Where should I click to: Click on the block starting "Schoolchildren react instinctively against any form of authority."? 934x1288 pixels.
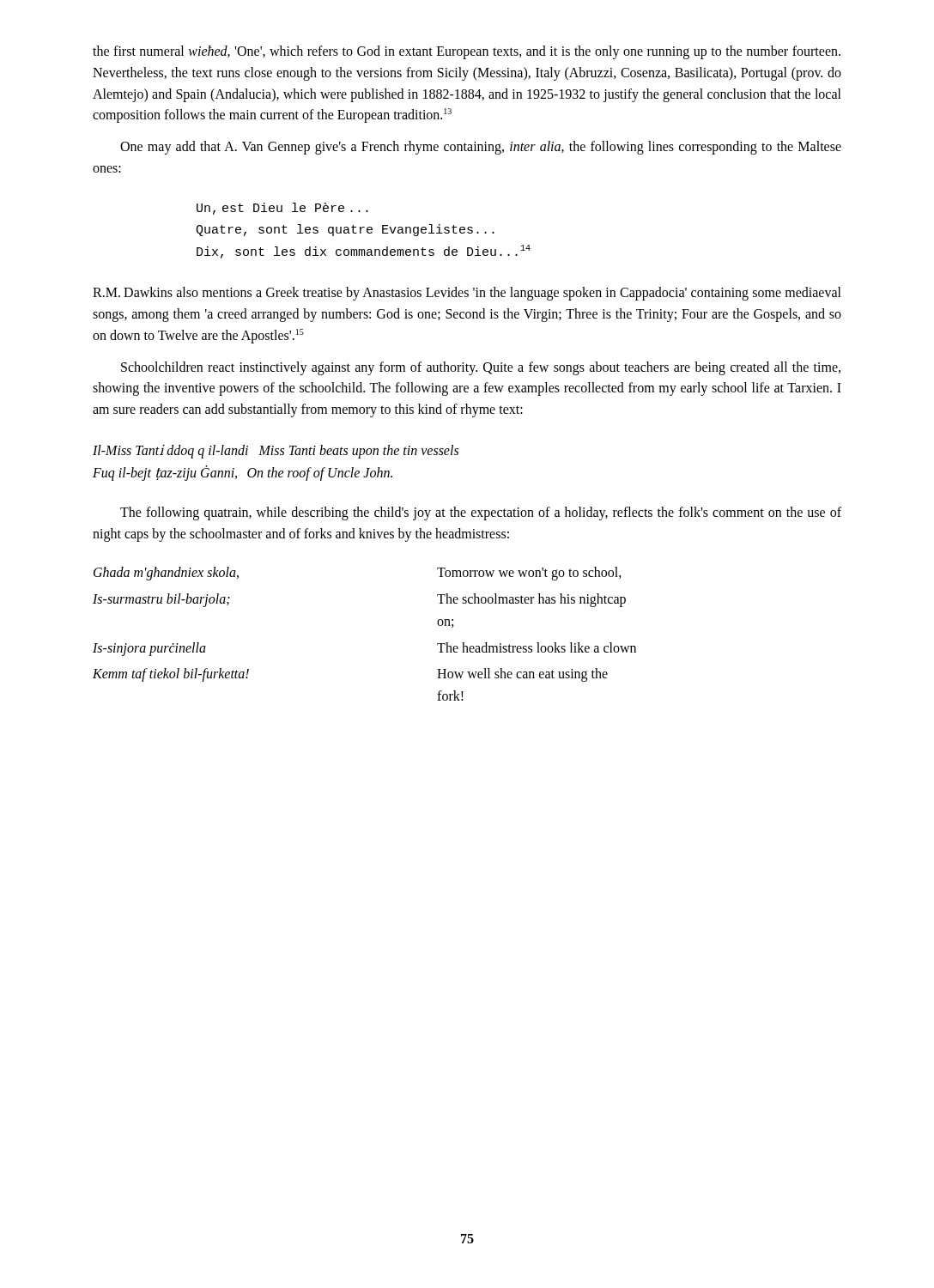[467, 389]
